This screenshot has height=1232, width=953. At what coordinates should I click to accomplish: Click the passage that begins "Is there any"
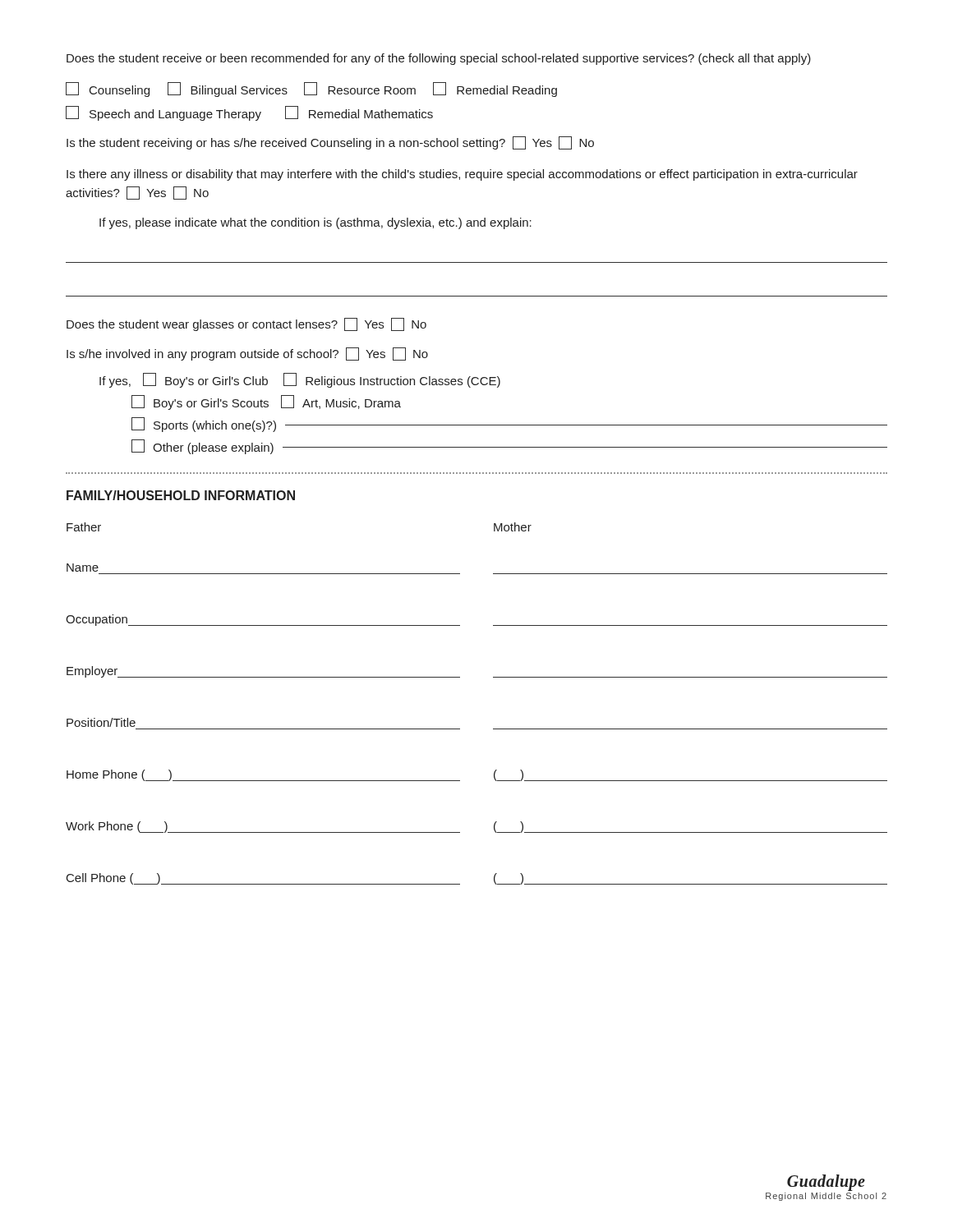point(462,183)
